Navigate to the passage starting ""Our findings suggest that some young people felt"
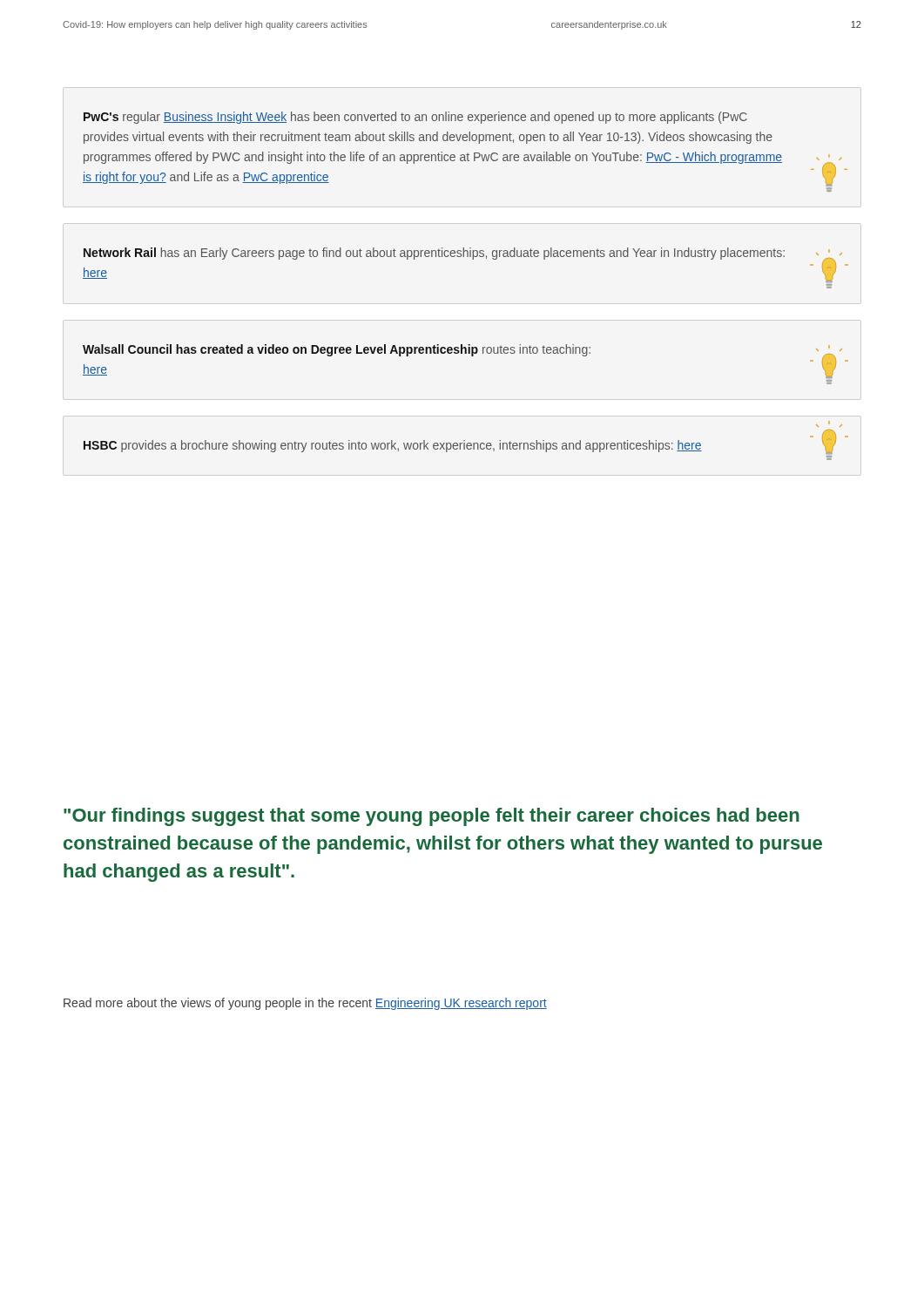 (462, 843)
